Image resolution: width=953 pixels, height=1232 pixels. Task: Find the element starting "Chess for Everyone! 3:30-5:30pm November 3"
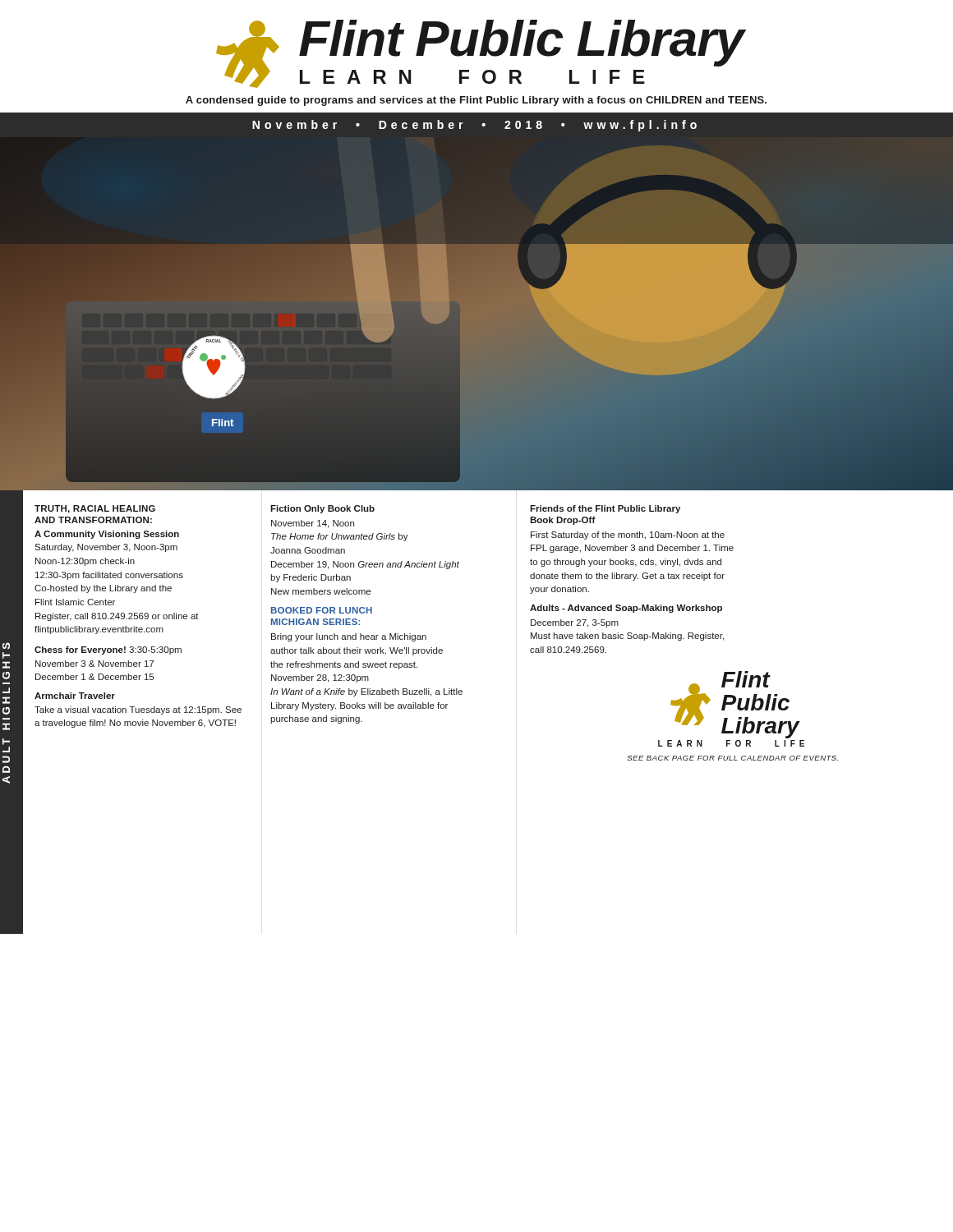tap(141, 664)
